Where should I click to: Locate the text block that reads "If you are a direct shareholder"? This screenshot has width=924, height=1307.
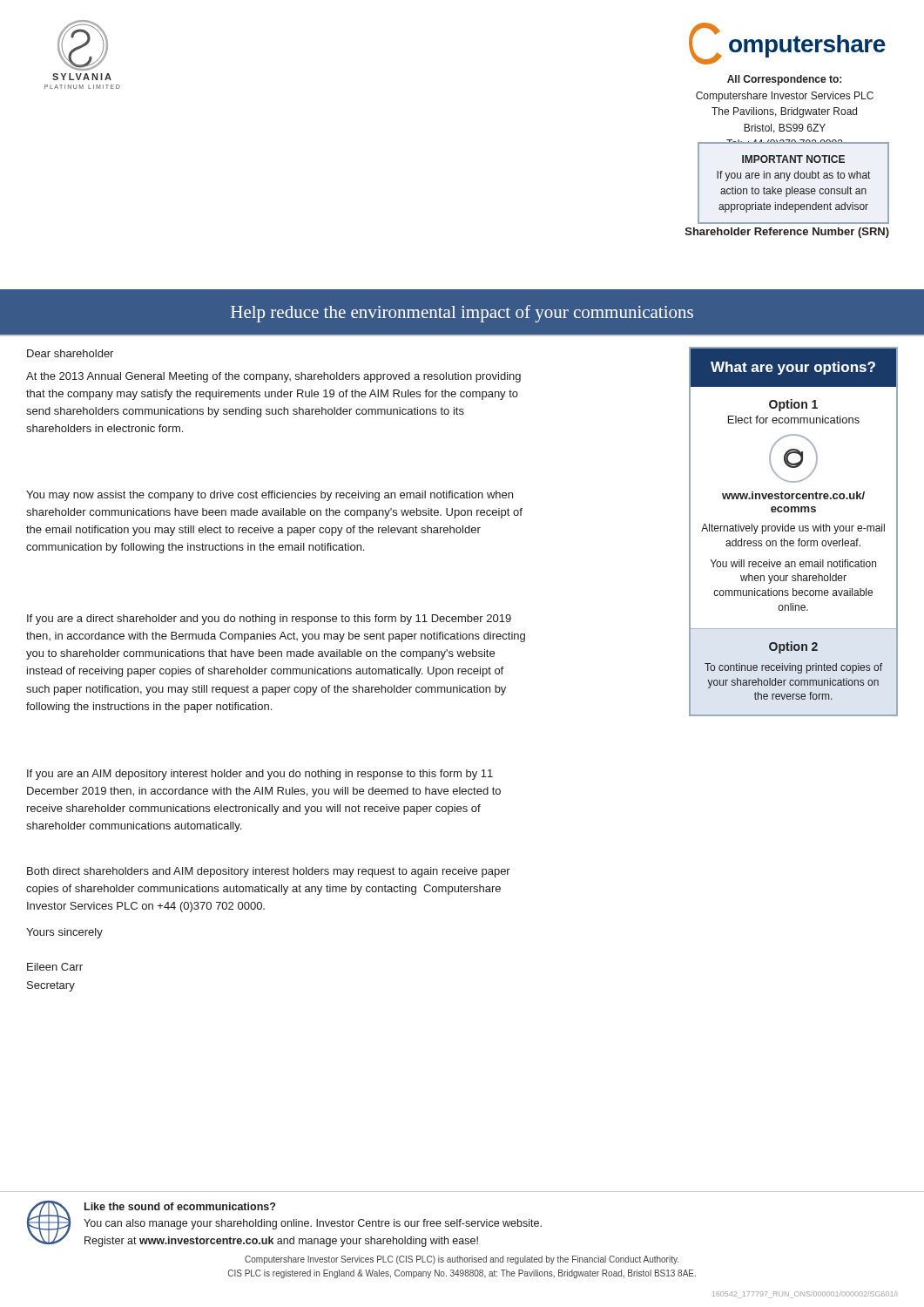pos(276,662)
